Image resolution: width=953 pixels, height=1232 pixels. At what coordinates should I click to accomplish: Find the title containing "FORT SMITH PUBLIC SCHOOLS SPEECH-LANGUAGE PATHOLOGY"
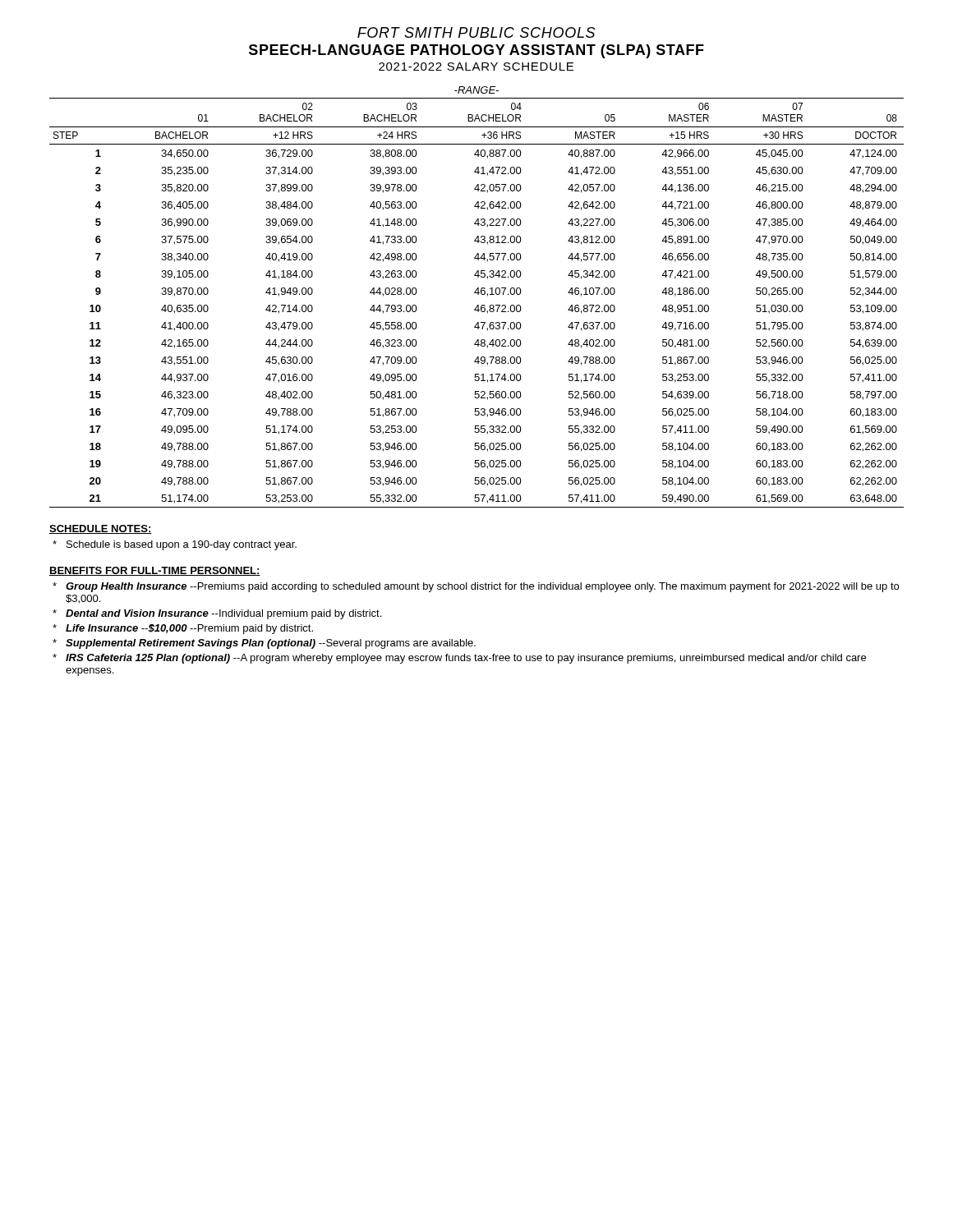click(x=476, y=49)
